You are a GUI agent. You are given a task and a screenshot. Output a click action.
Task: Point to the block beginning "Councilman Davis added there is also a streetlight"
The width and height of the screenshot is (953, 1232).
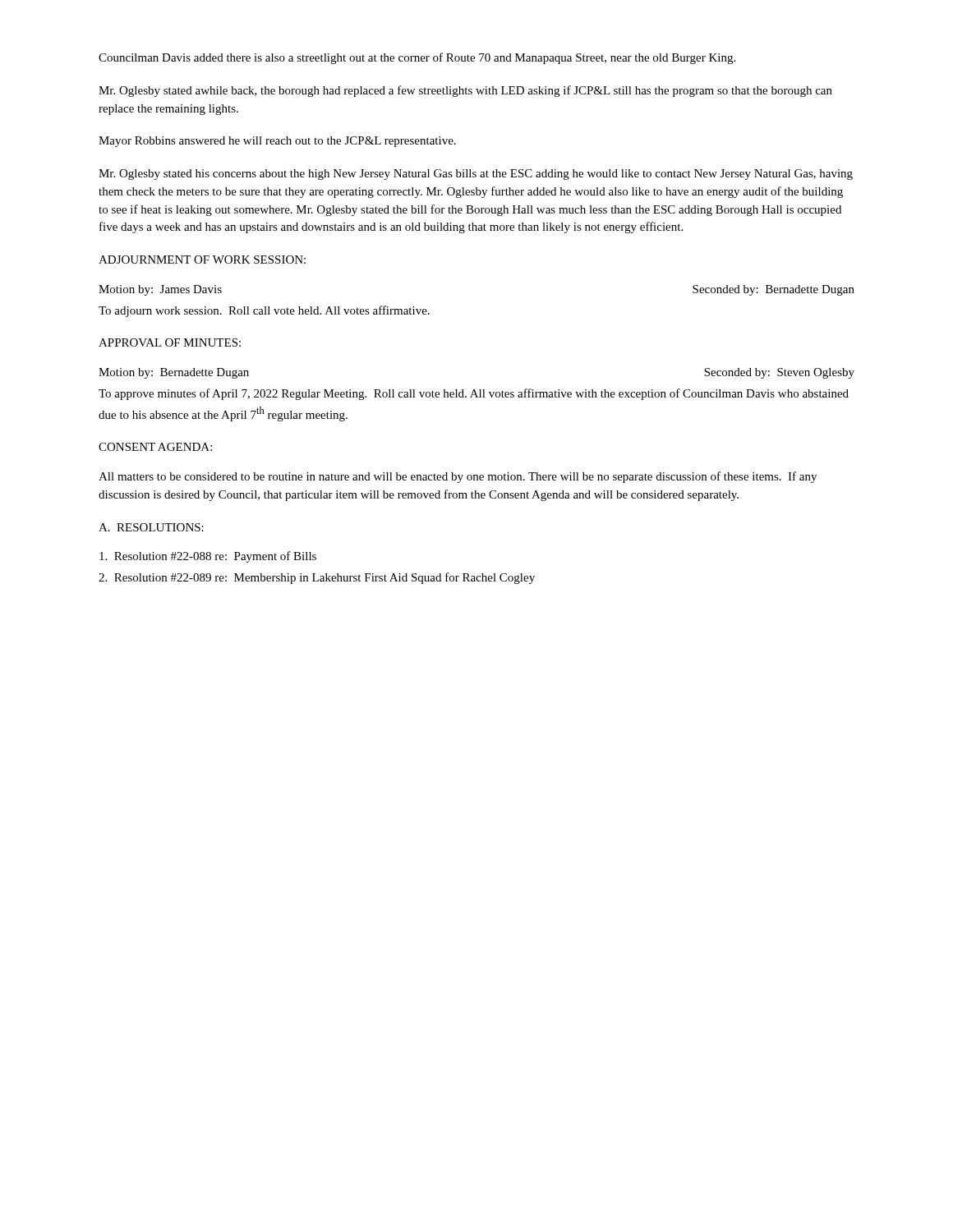417,57
